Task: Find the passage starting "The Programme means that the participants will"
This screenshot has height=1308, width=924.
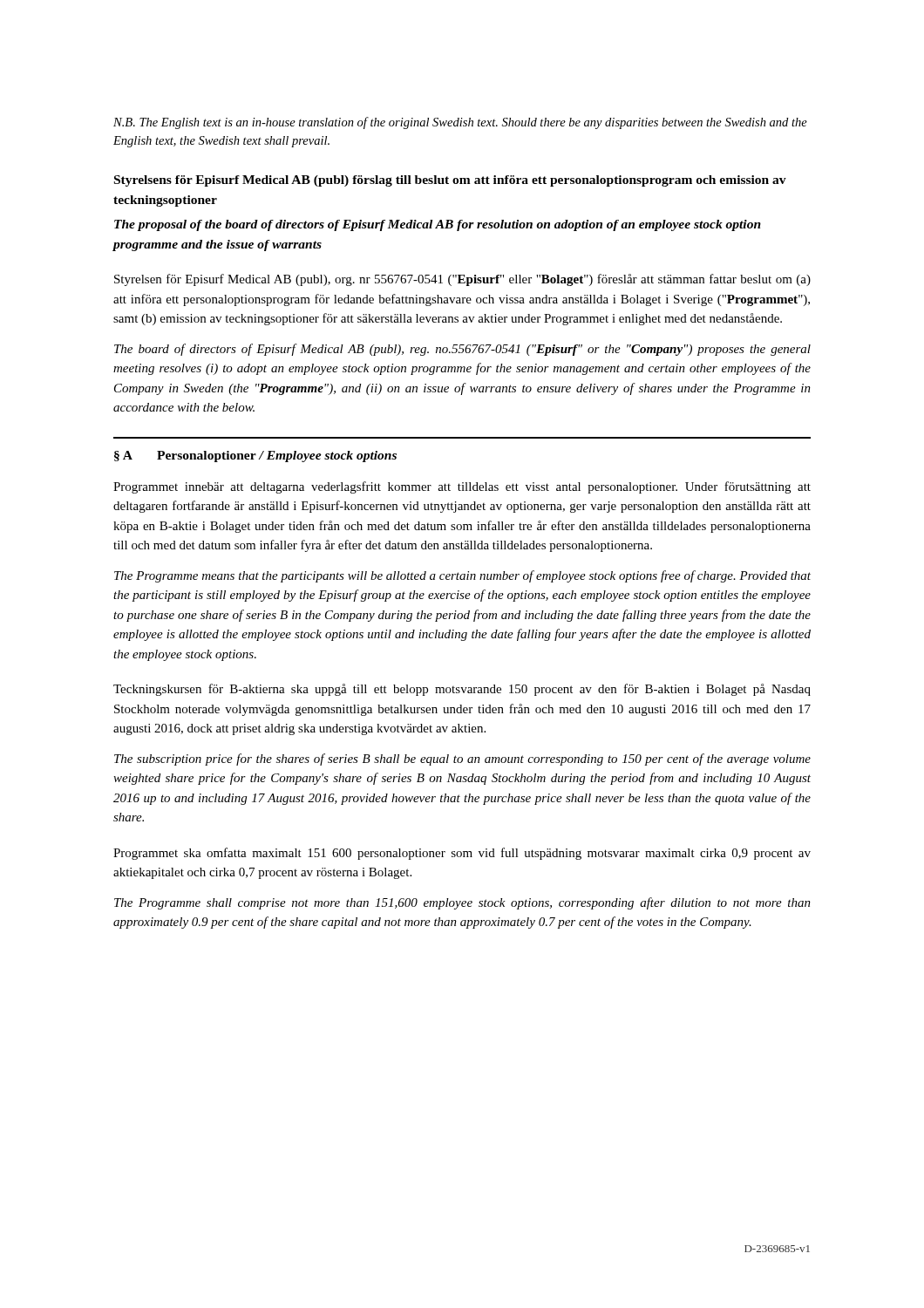Action: coord(462,614)
